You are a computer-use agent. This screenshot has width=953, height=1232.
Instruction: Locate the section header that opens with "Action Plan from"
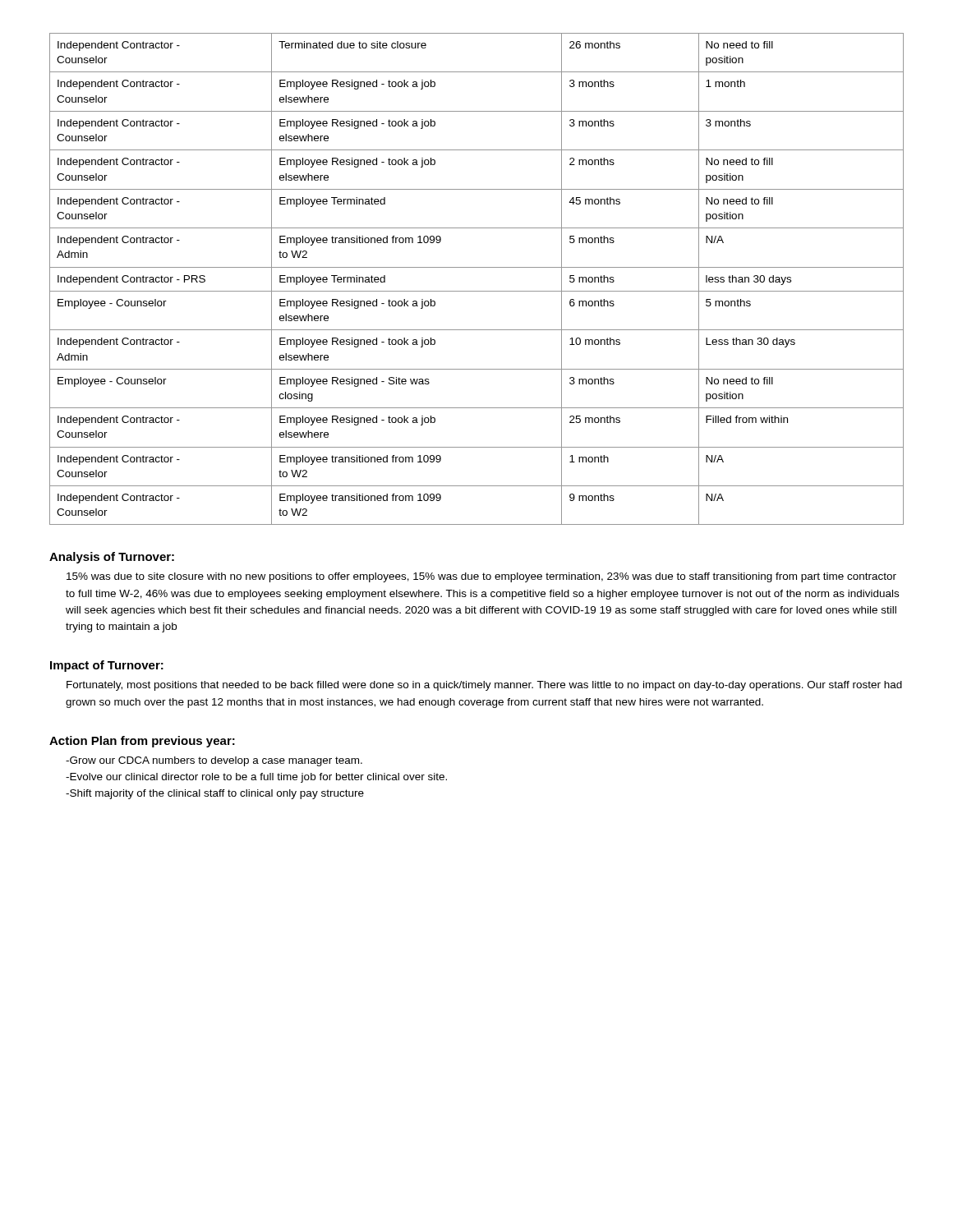[x=142, y=740]
